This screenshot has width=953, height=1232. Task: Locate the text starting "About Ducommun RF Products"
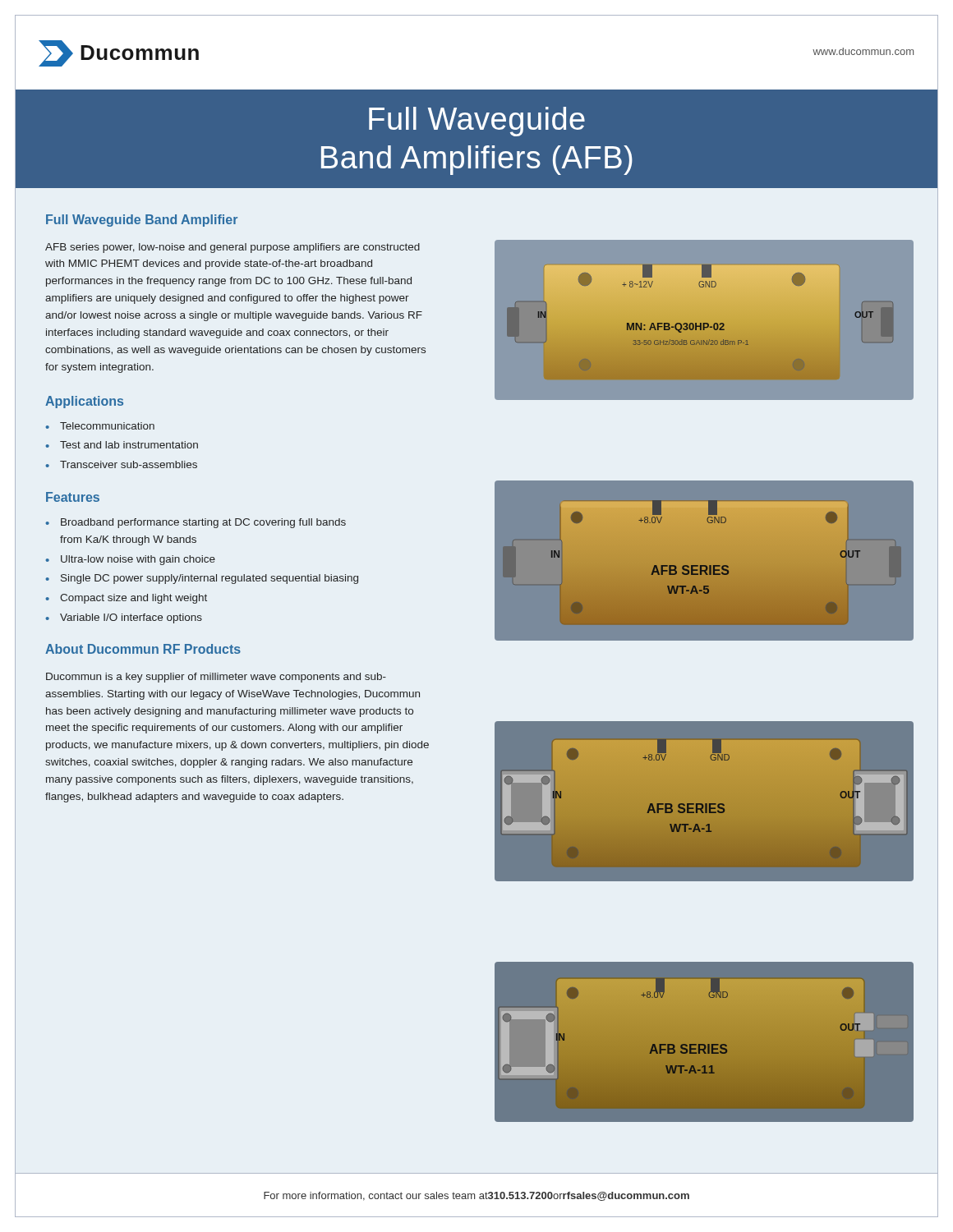242,650
